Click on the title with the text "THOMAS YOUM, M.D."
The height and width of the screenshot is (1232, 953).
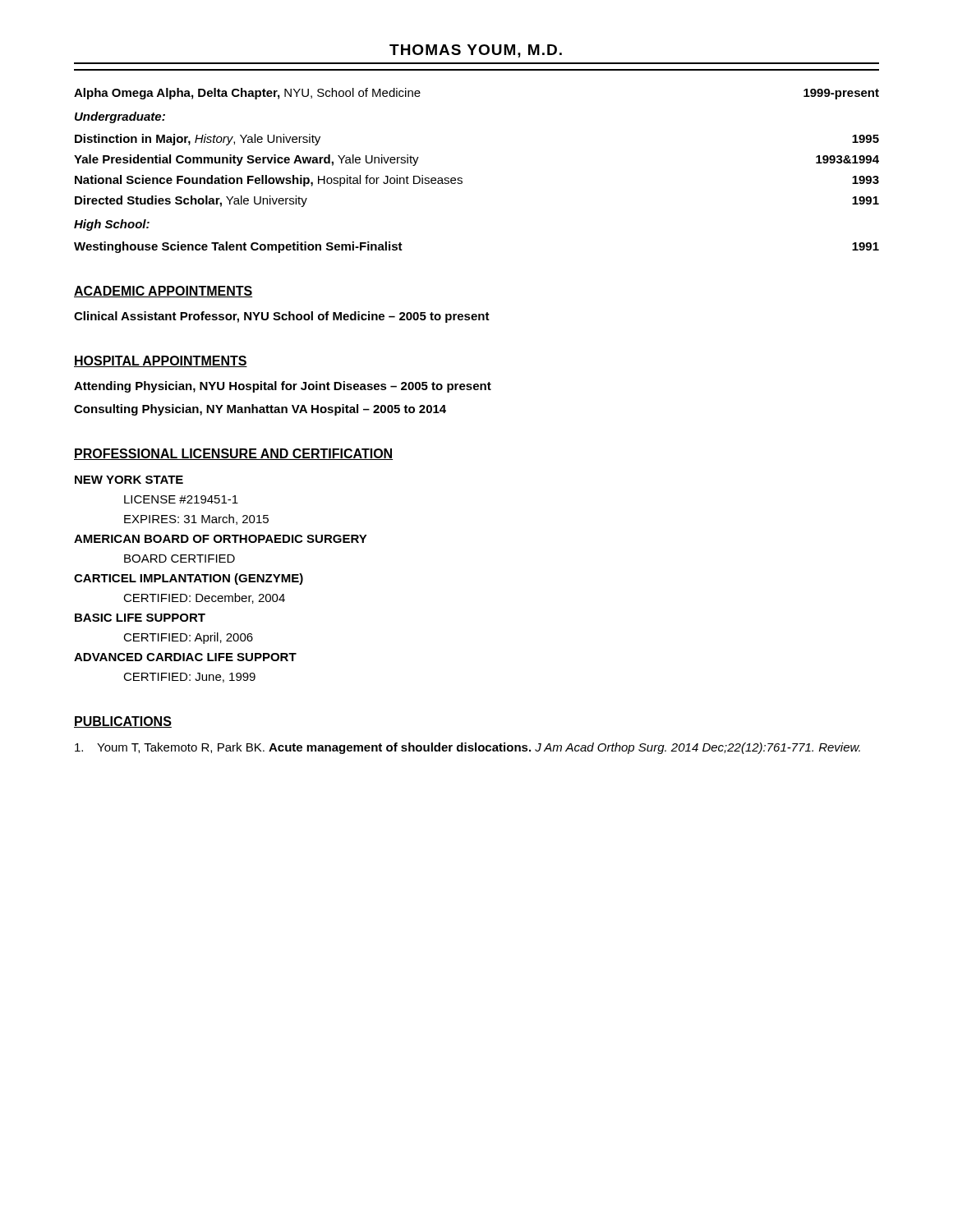(476, 53)
